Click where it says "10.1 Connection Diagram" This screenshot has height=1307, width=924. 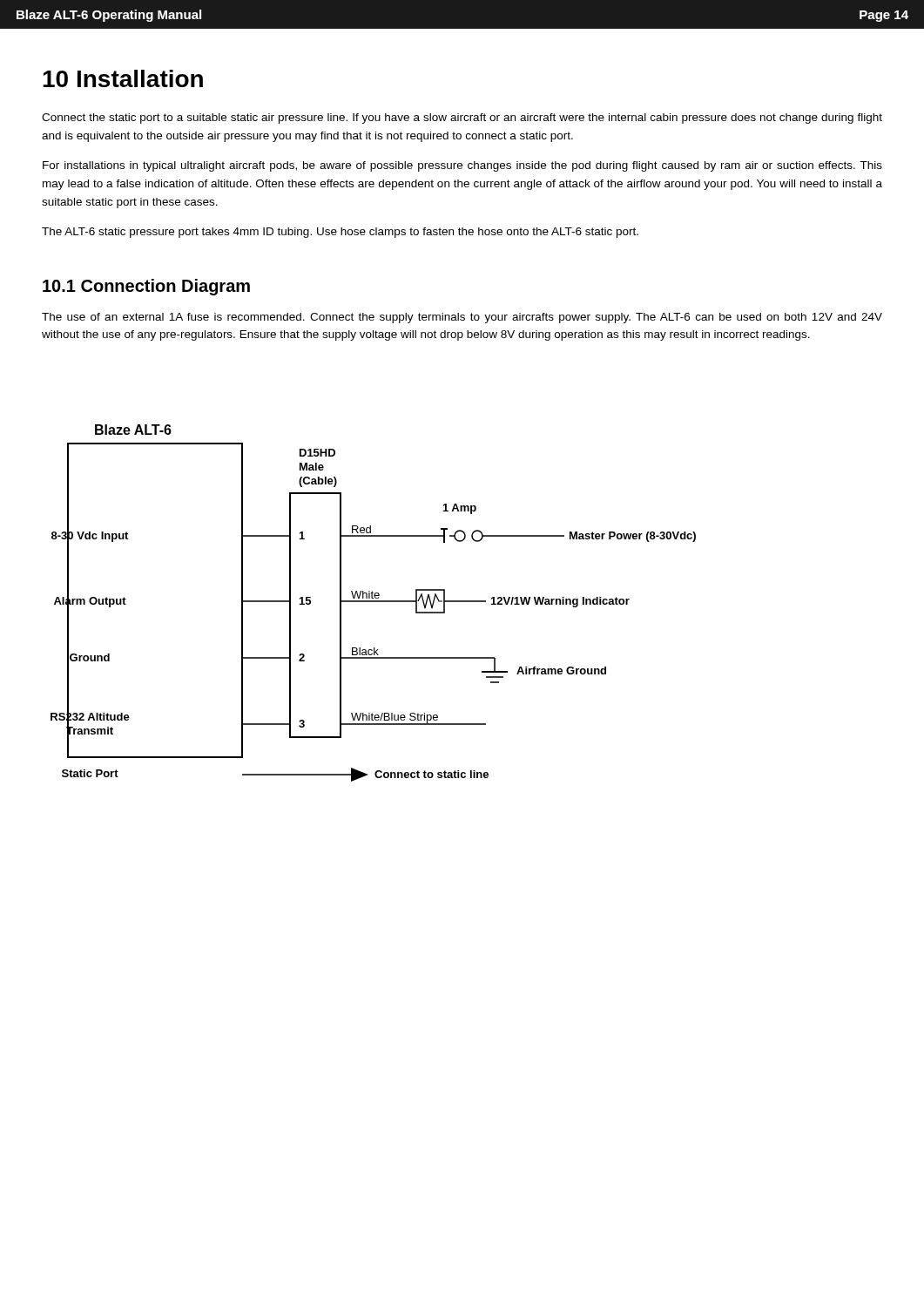pos(146,285)
